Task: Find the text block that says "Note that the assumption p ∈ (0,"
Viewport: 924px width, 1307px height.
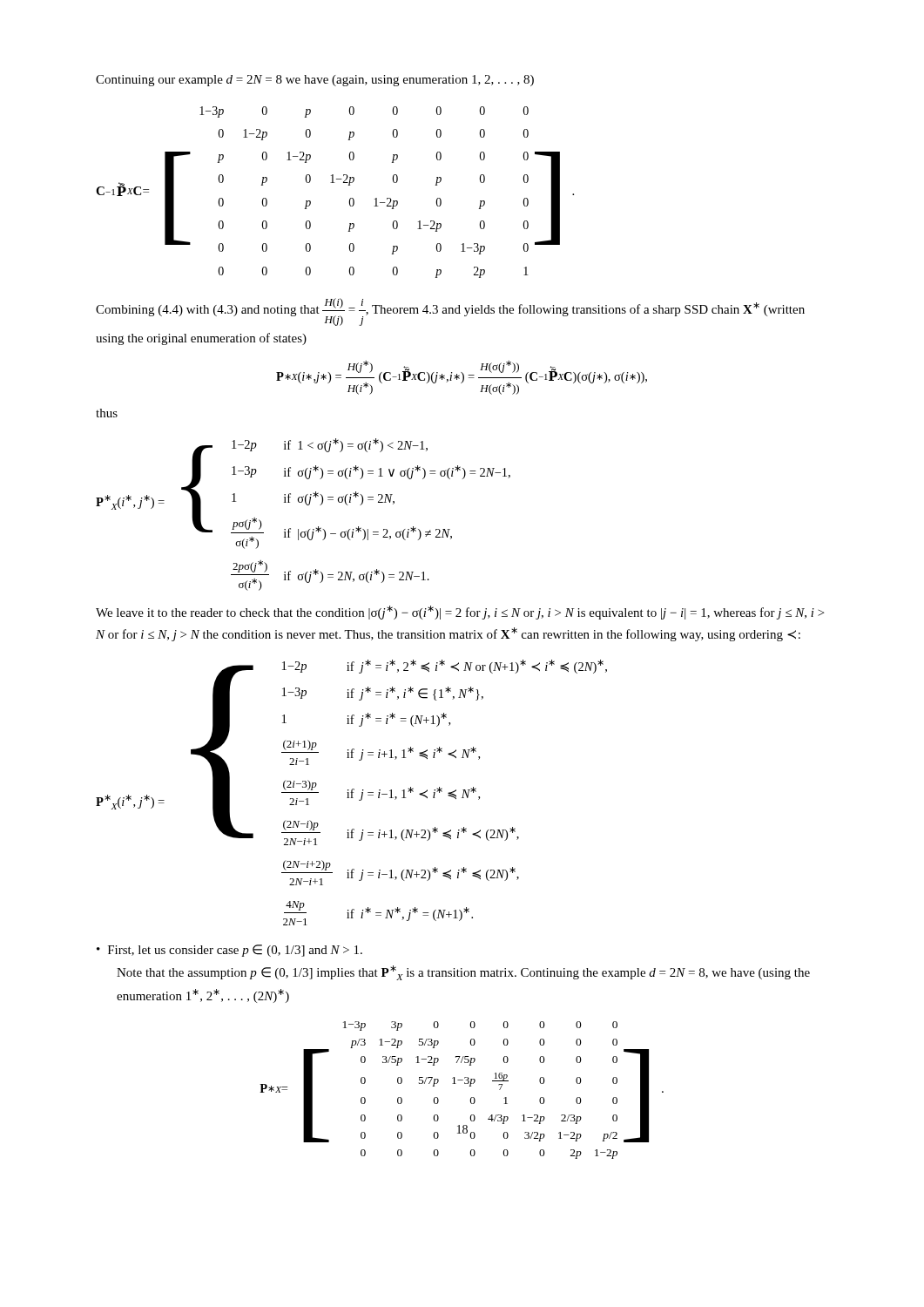Action: pos(472,983)
